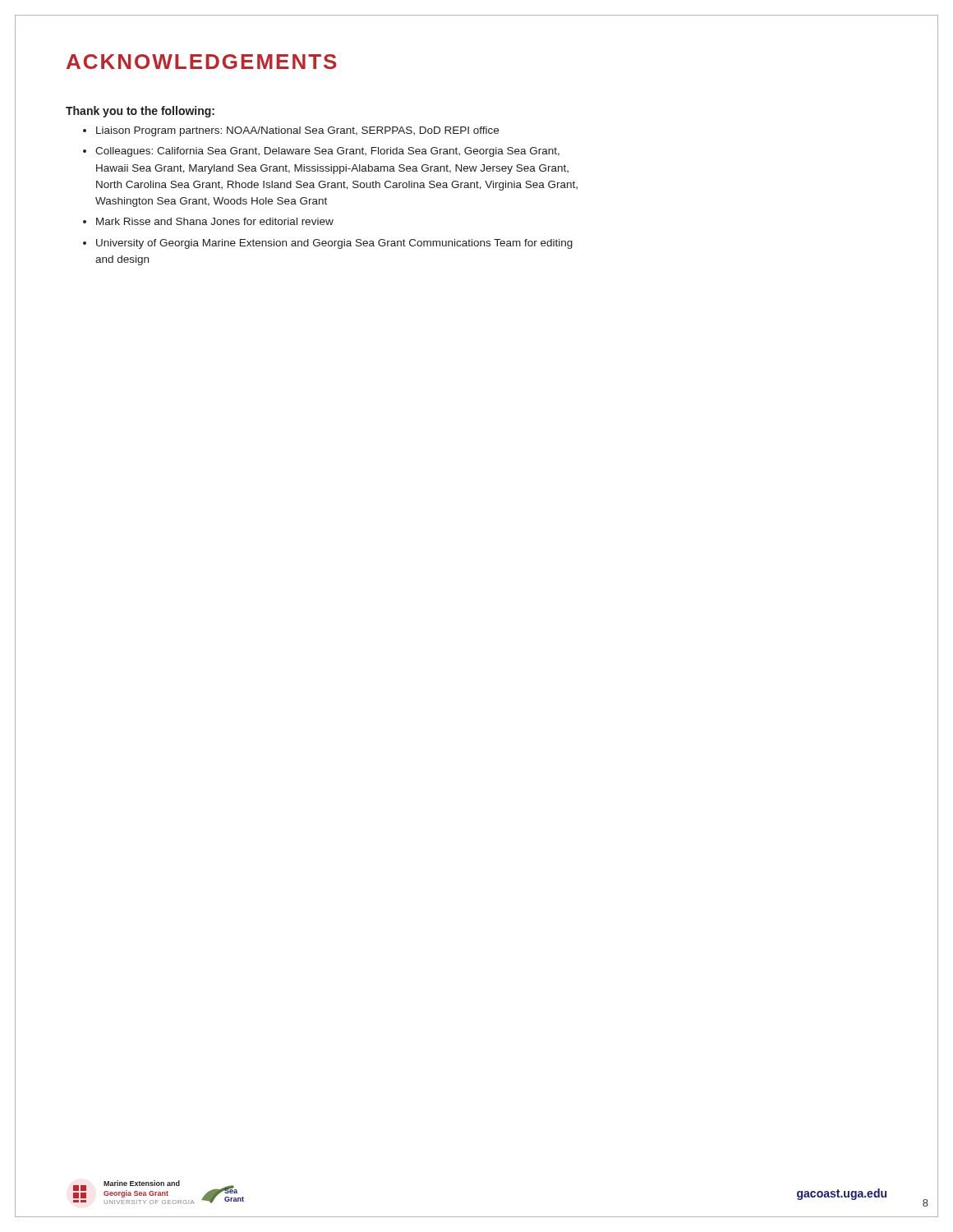
Task: Where is the passage that starts "Colleagues: California Sea Grant, Delaware Sea Grant, Florida"?
Action: [337, 176]
